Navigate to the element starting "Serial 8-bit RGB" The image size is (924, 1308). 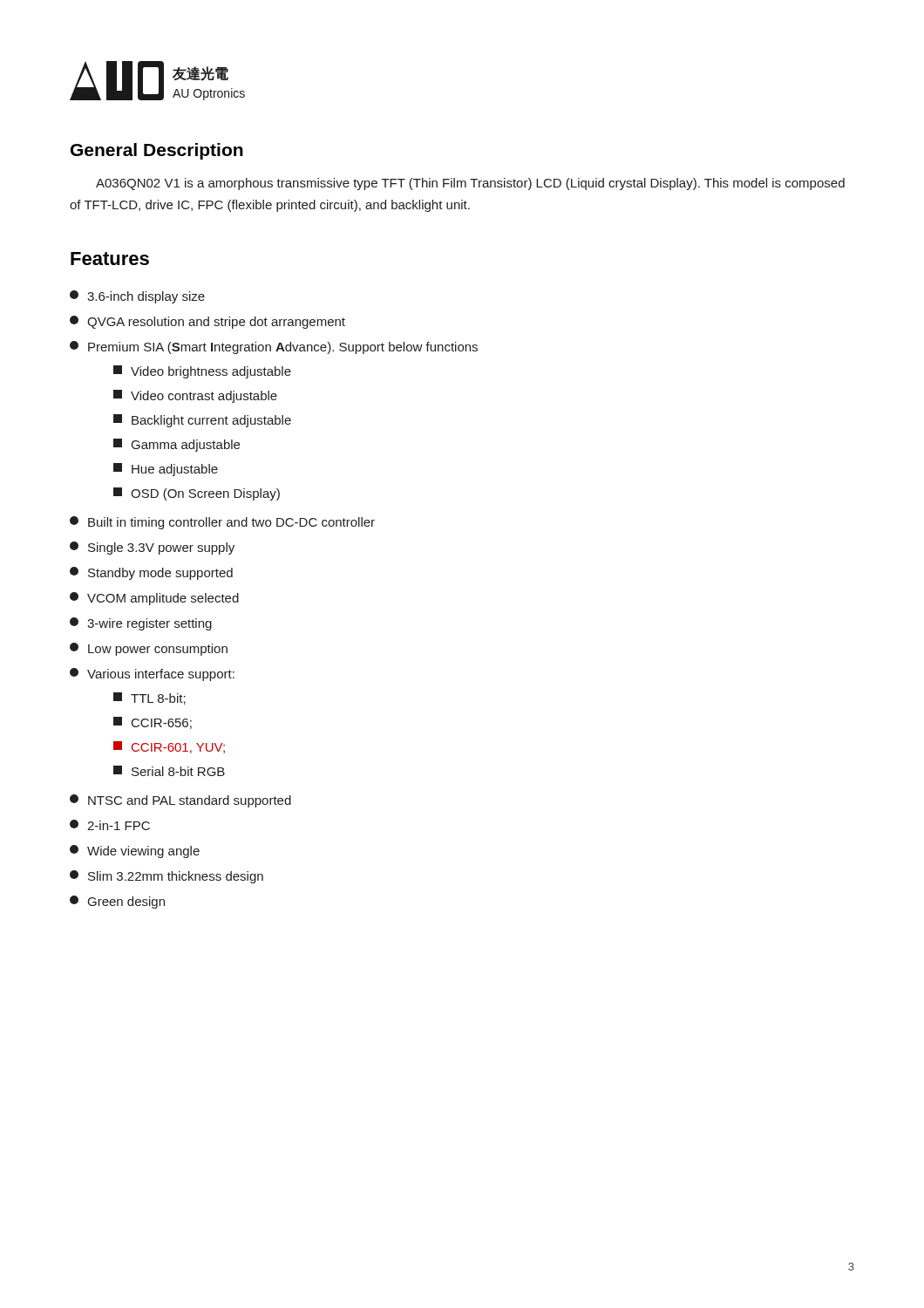[x=169, y=771]
